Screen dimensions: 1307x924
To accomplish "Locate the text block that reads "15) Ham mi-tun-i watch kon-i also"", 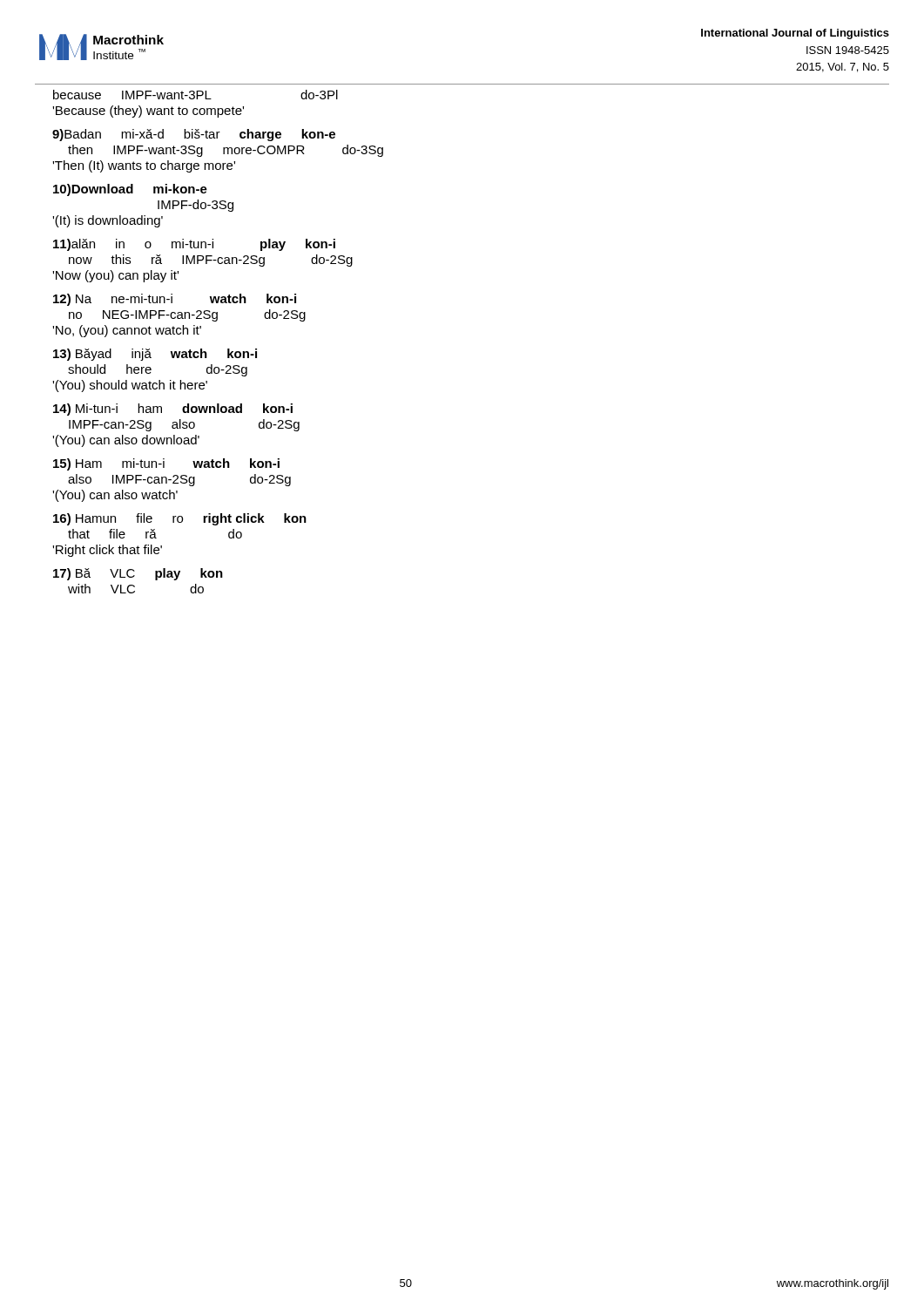I will [166, 464].
